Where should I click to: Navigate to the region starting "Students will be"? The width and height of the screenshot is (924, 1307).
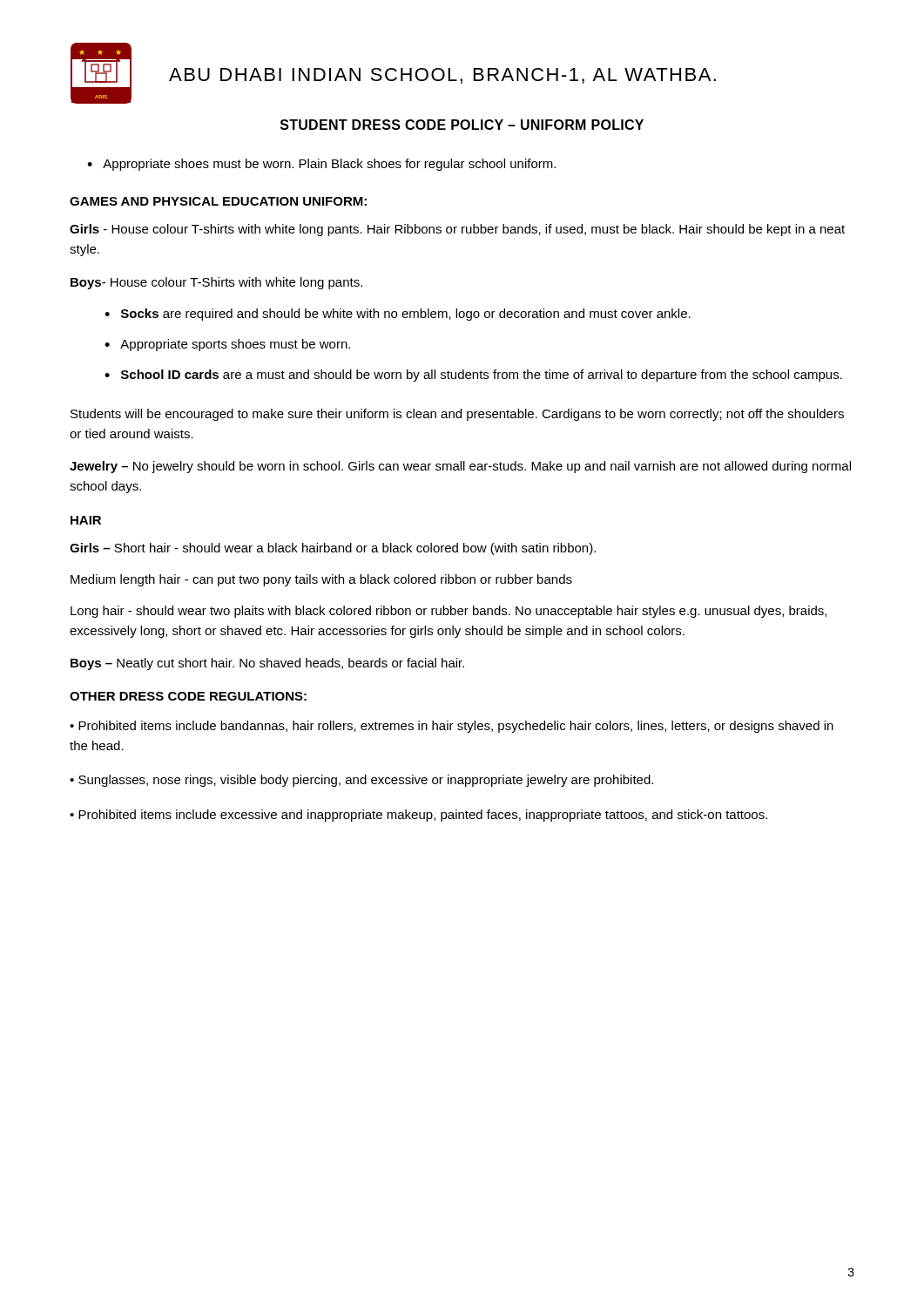457,423
